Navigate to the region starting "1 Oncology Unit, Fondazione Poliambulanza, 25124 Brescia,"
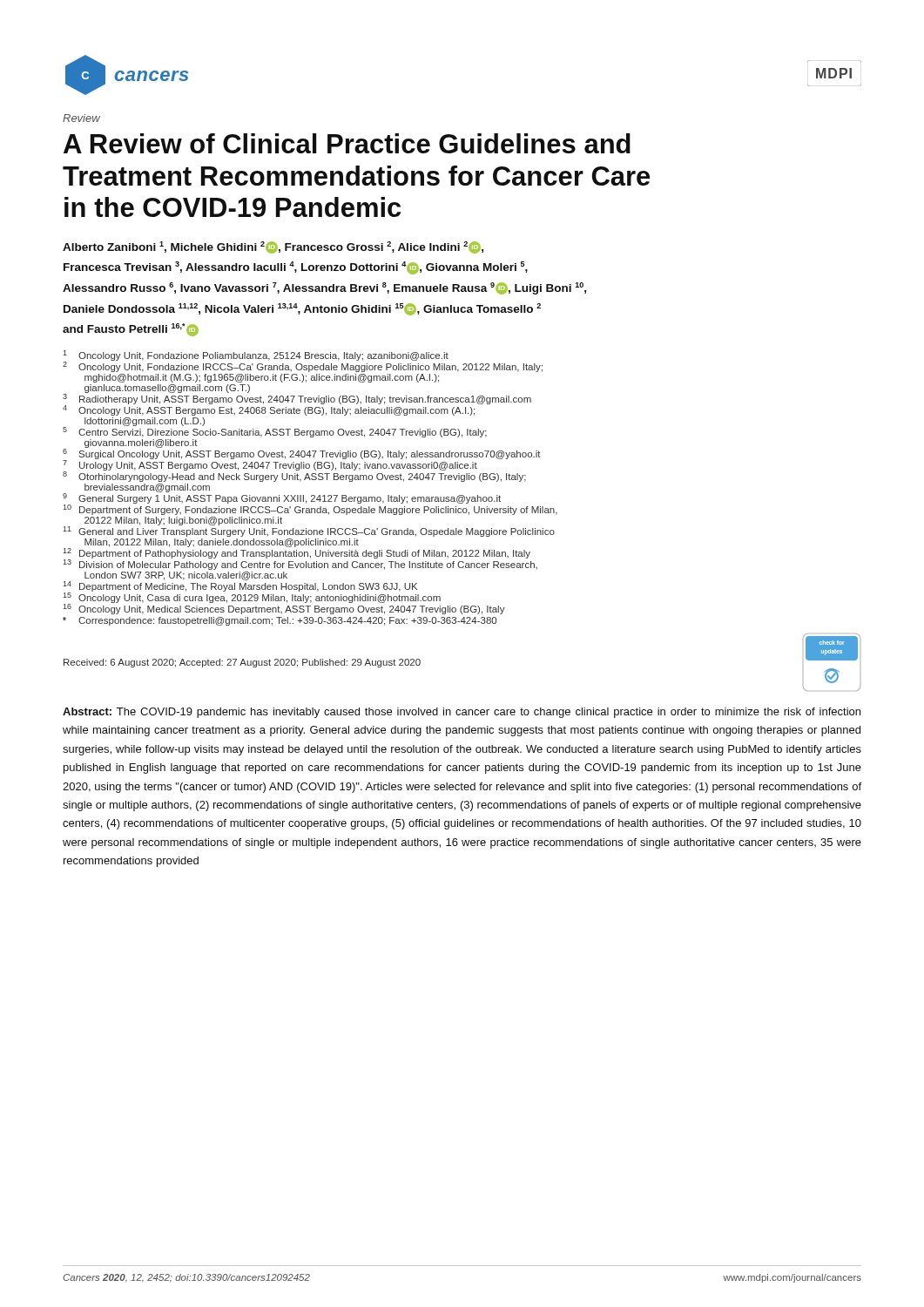Image resolution: width=924 pixels, height=1307 pixels. [255, 355]
